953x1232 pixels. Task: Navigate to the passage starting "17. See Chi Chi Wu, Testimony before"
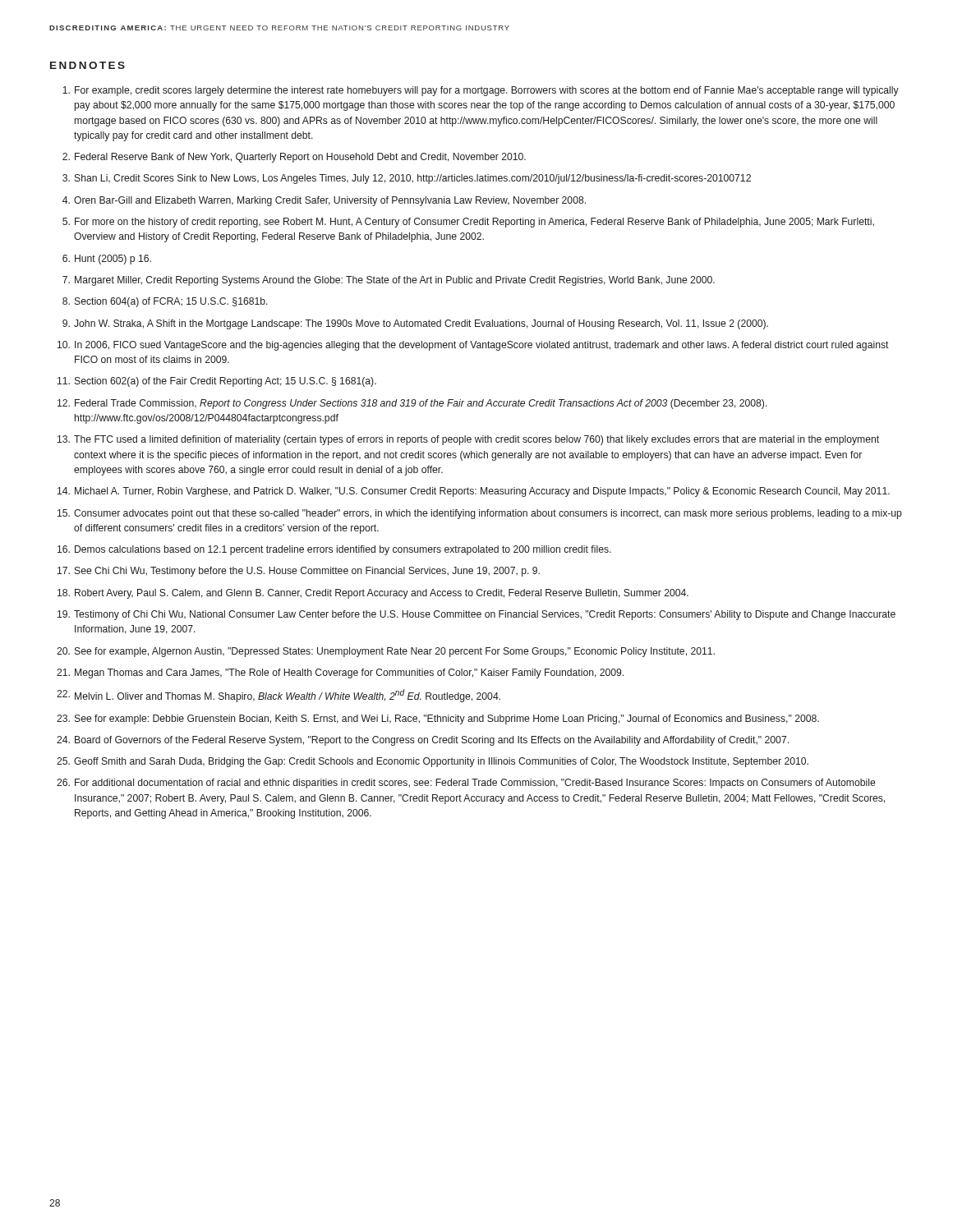click(476, 571)
